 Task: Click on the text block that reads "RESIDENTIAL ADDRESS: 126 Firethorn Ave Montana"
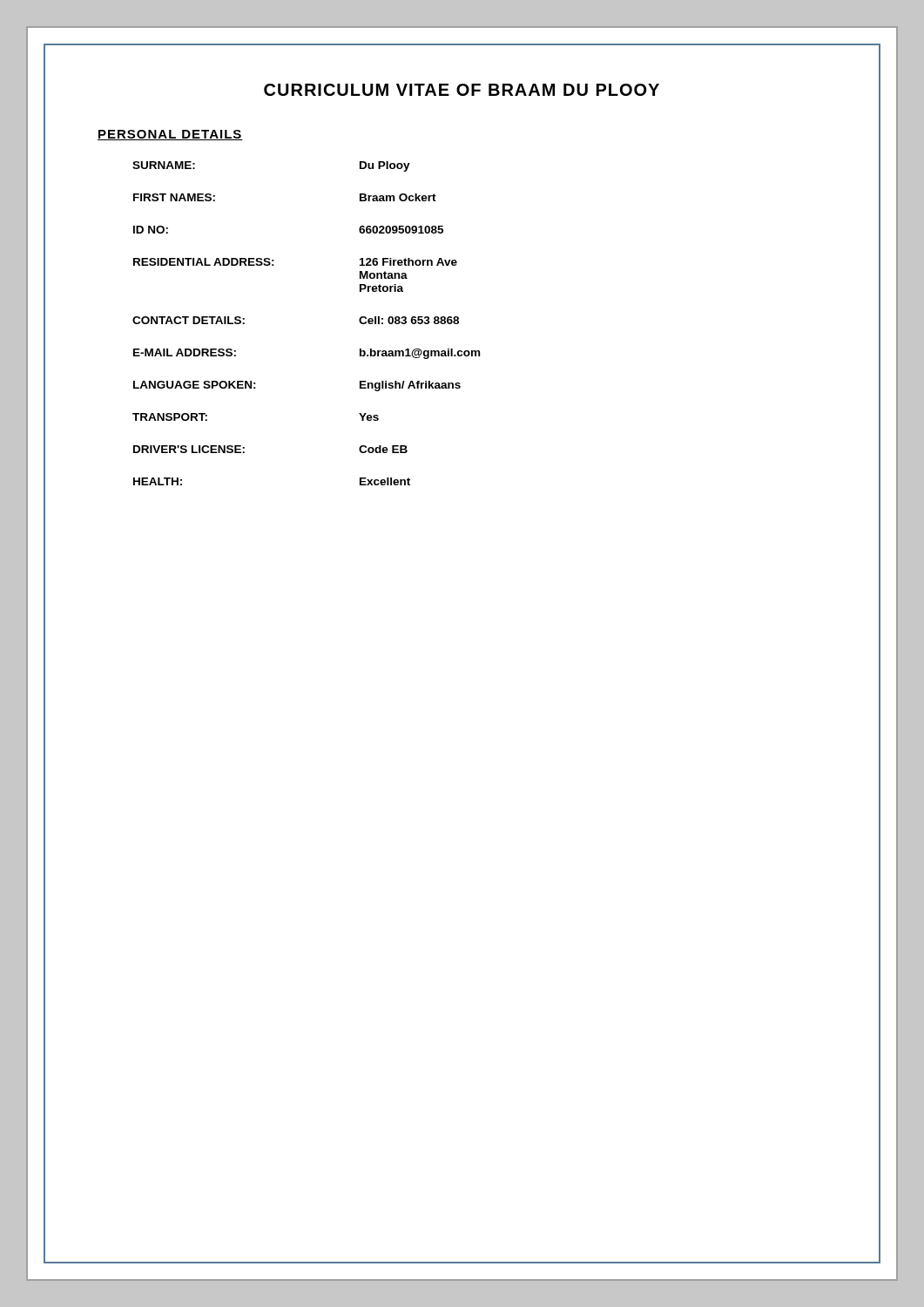202,262
